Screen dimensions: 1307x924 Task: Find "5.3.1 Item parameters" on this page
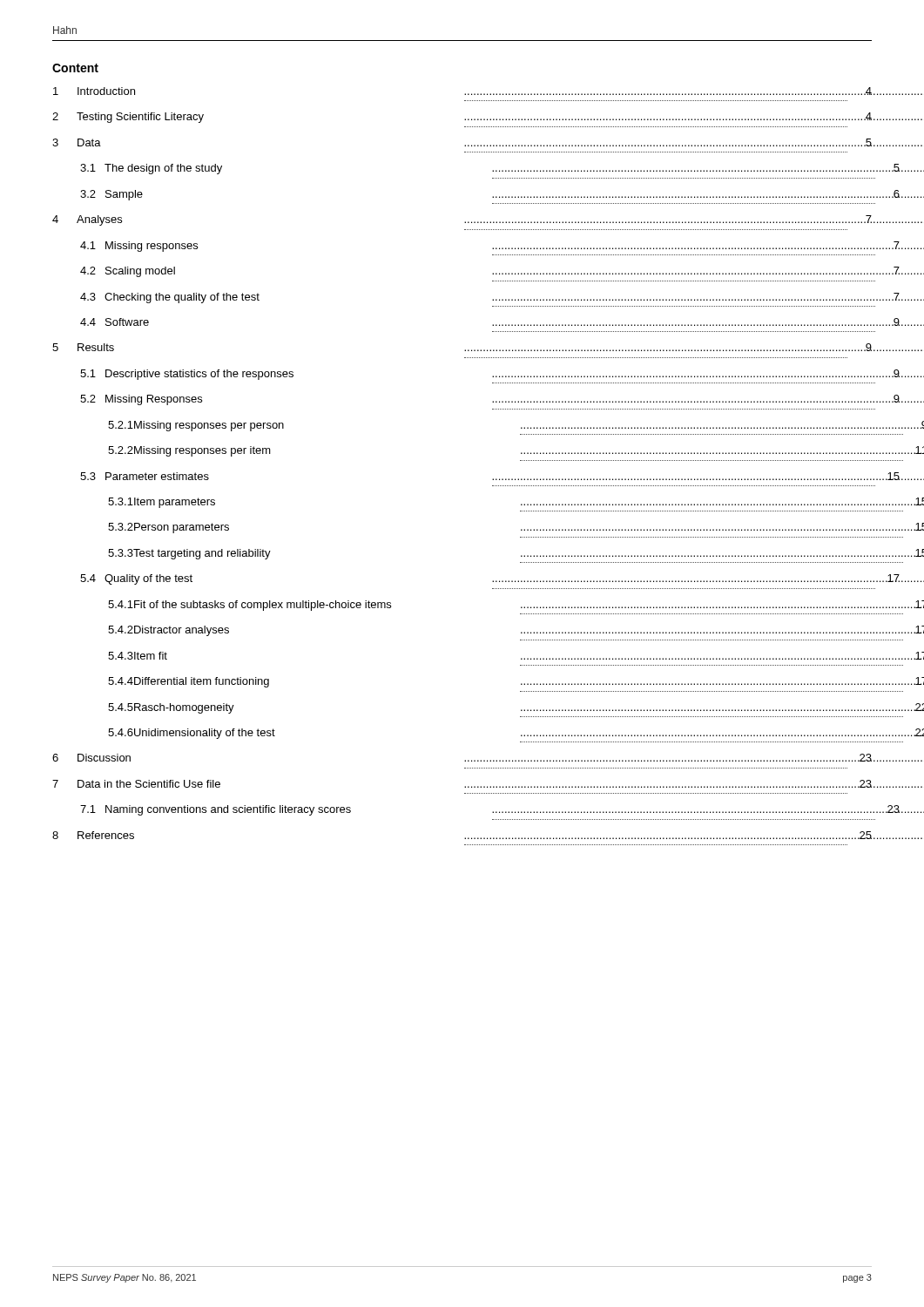516,502
